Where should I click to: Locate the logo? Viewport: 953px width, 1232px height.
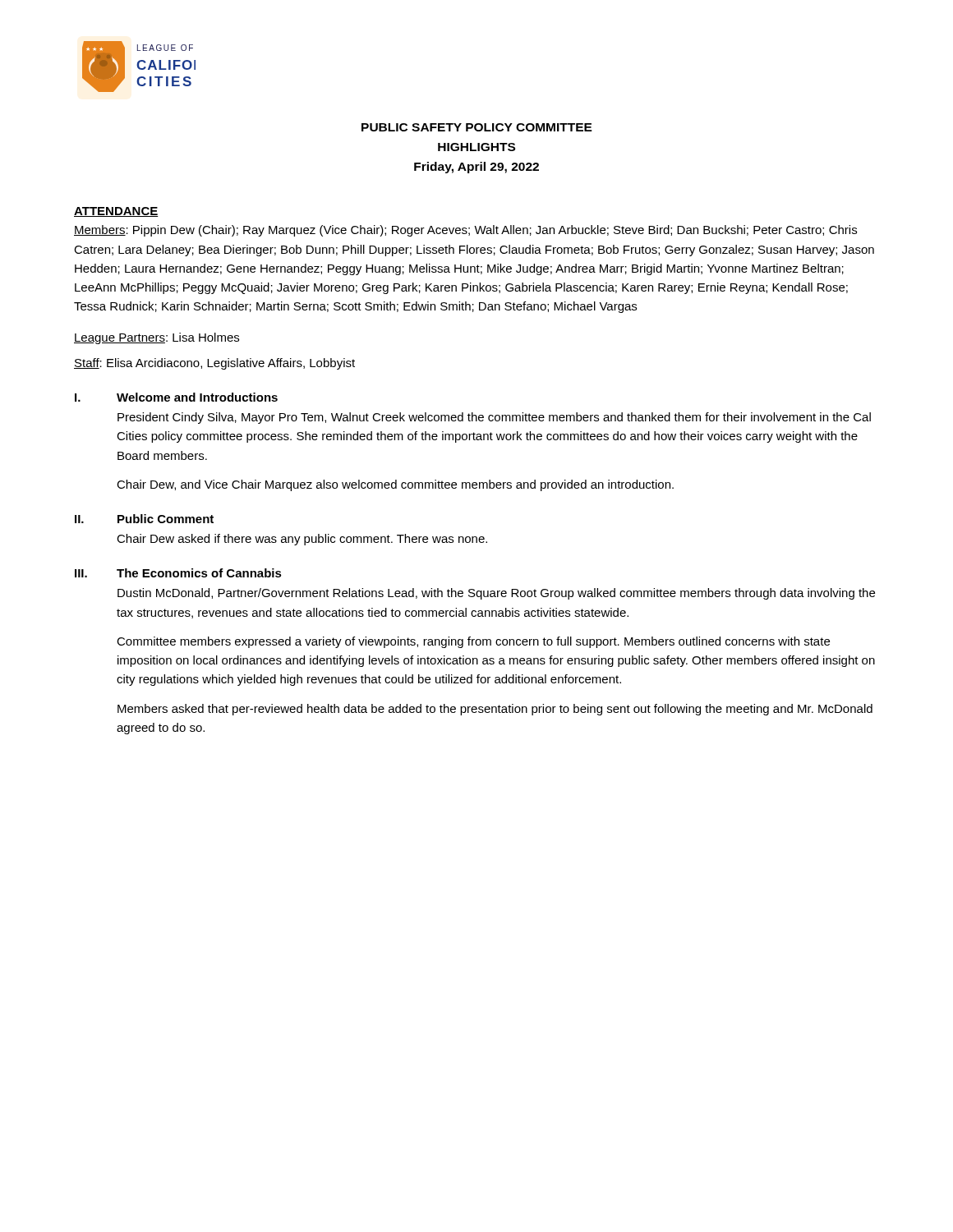[x=476, y=68]
